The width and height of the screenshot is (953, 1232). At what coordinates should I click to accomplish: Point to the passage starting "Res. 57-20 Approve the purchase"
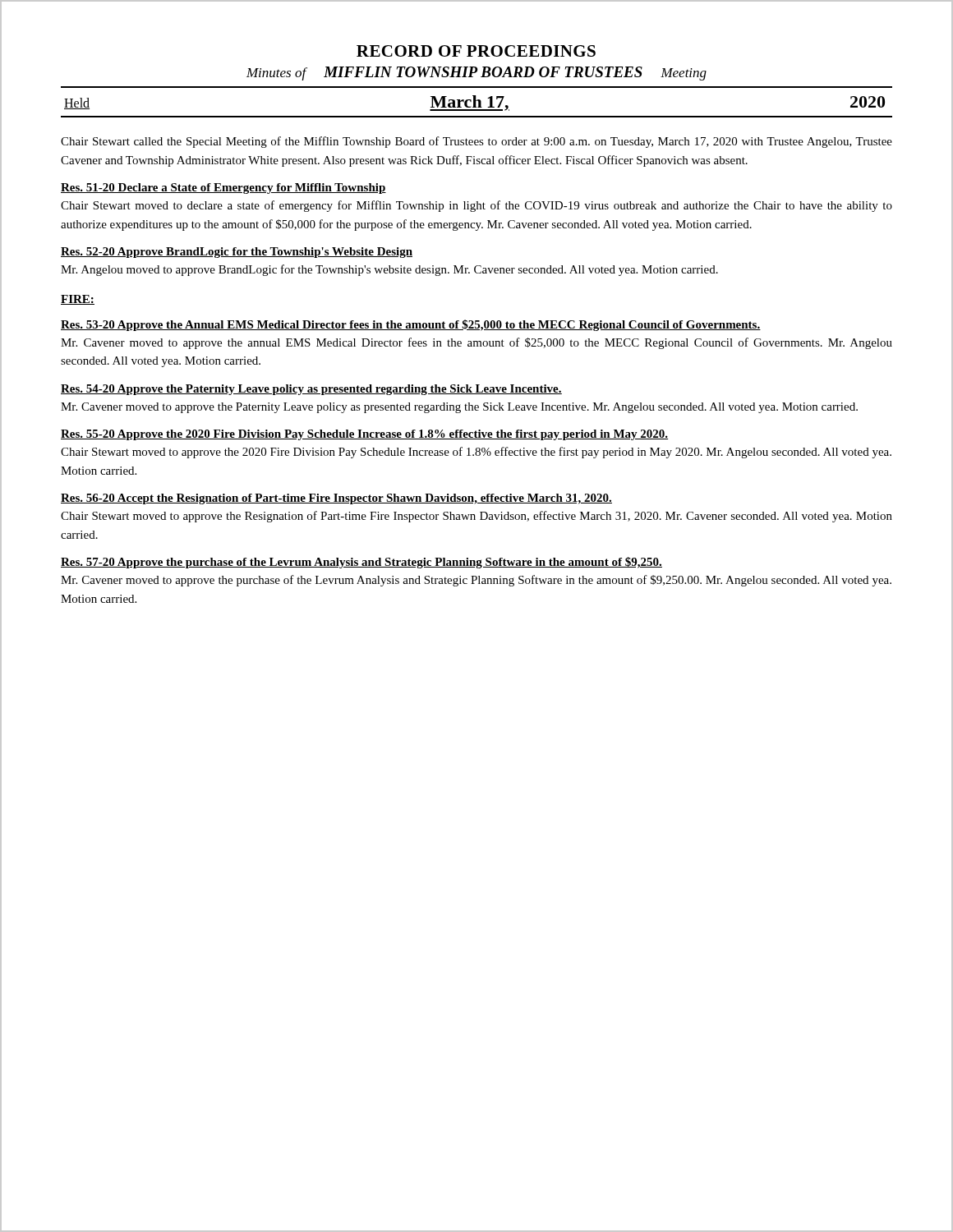pyautogui.click(x=361, y=562)
